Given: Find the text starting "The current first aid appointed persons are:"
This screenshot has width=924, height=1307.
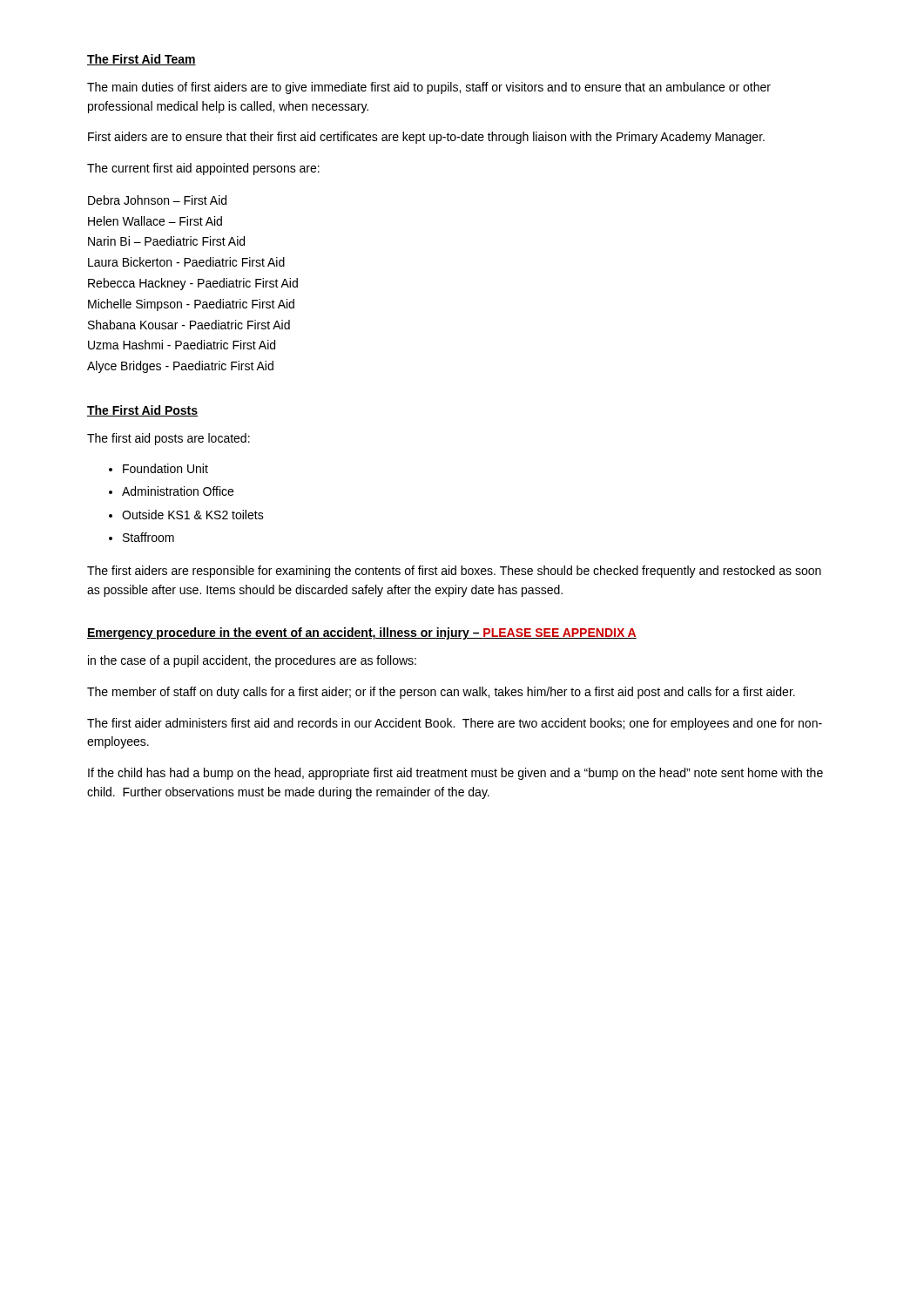Looking at the screenshot, I should (204, 168).
